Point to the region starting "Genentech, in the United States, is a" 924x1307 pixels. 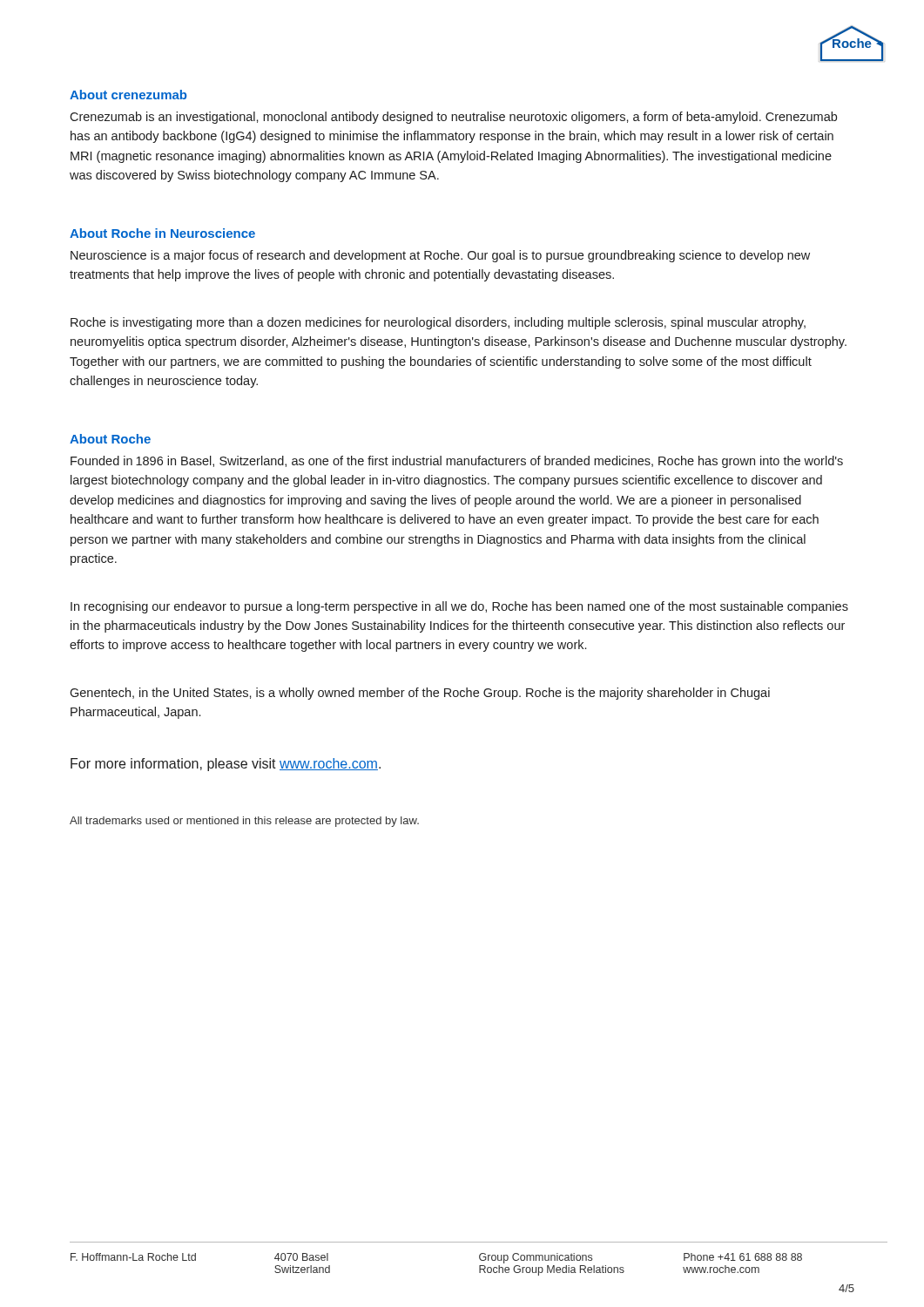[420, 702]
